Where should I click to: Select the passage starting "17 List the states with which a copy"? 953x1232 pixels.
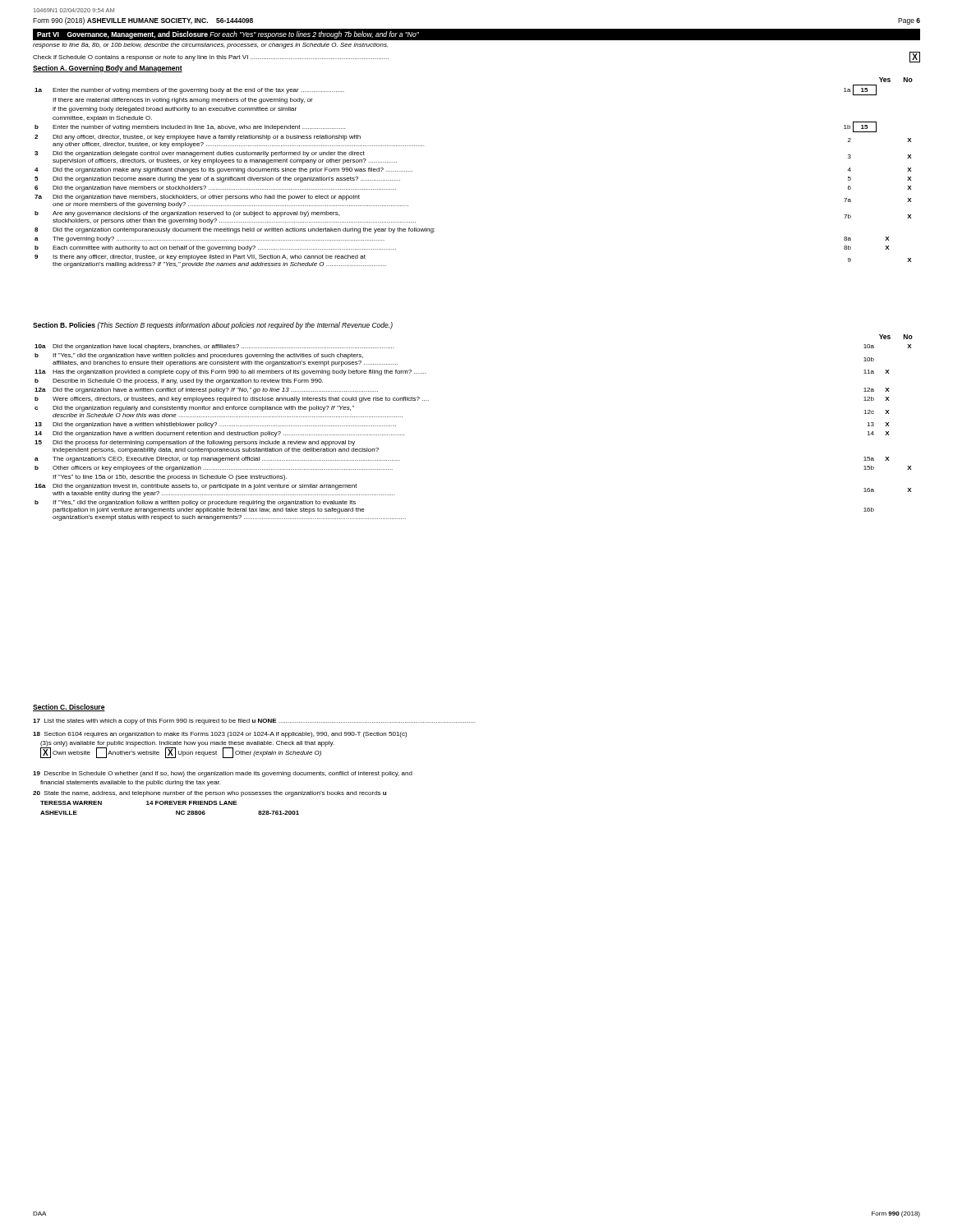click(x=254, y=721)
